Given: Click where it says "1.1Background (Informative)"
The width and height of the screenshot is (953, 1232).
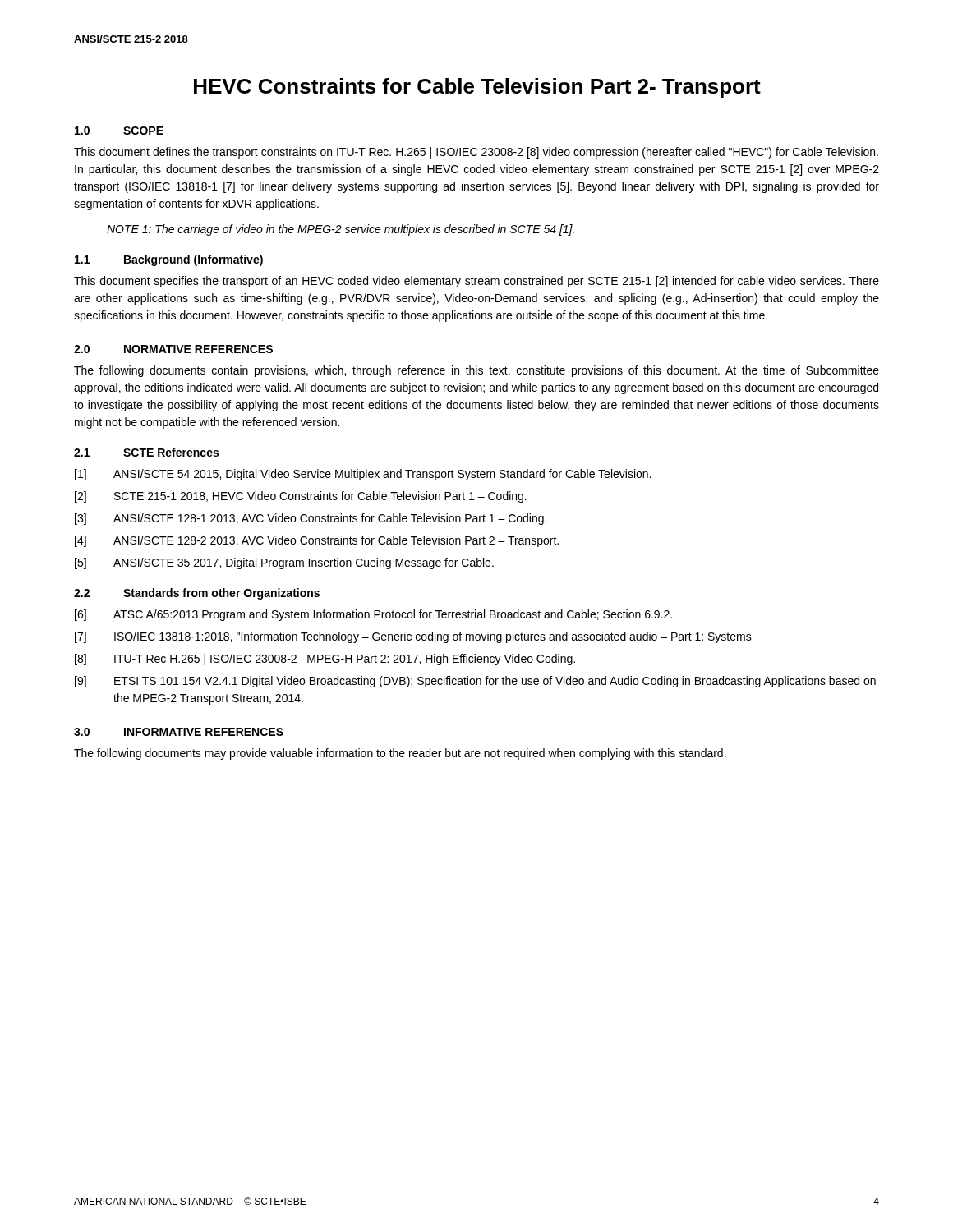Looking at the screenshot, I should (x=169, y=260).
